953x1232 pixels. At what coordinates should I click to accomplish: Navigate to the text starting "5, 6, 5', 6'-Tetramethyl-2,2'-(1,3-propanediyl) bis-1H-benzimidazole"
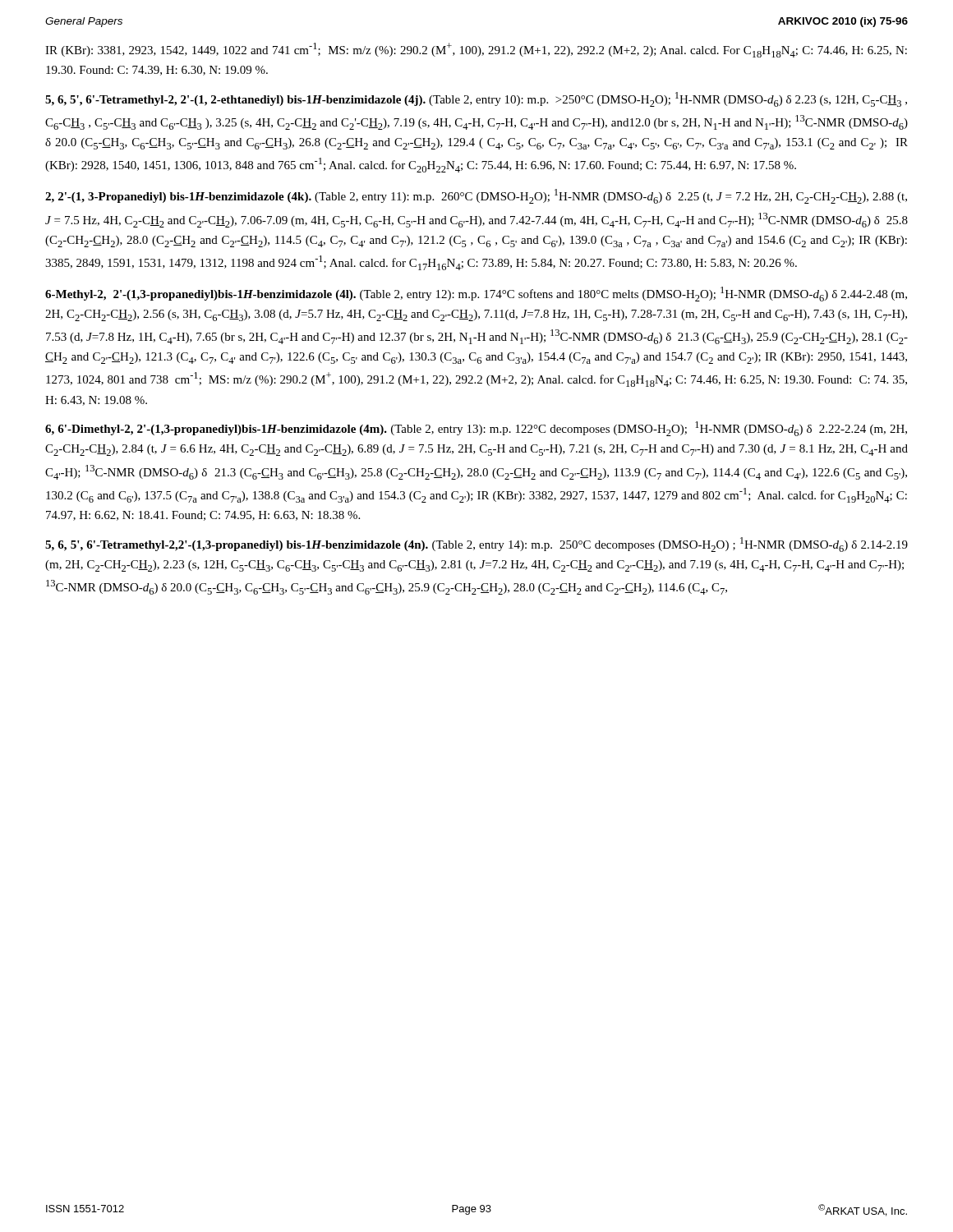(x=476, y=566)
